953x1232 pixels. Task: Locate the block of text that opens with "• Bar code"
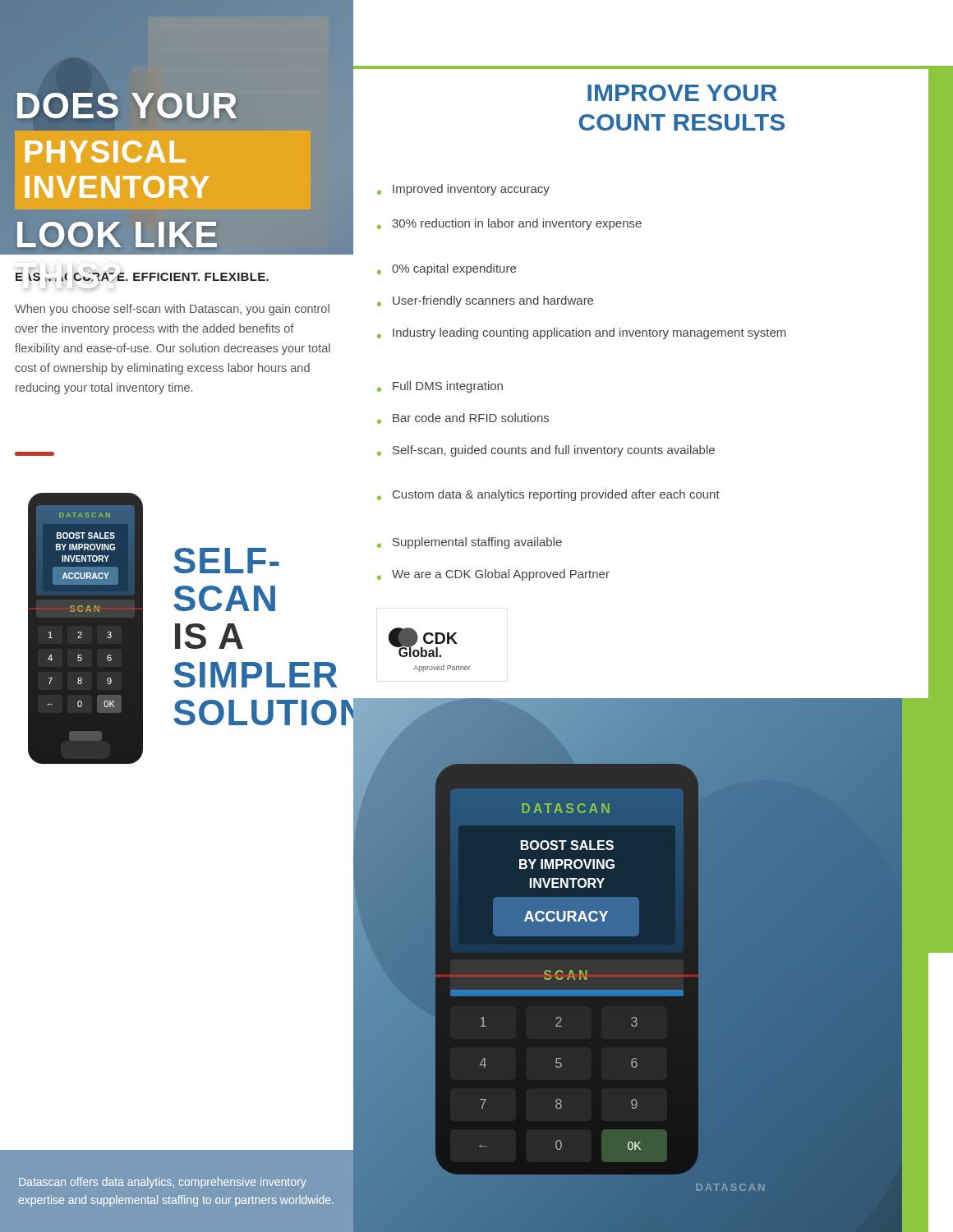coord(463,421)
